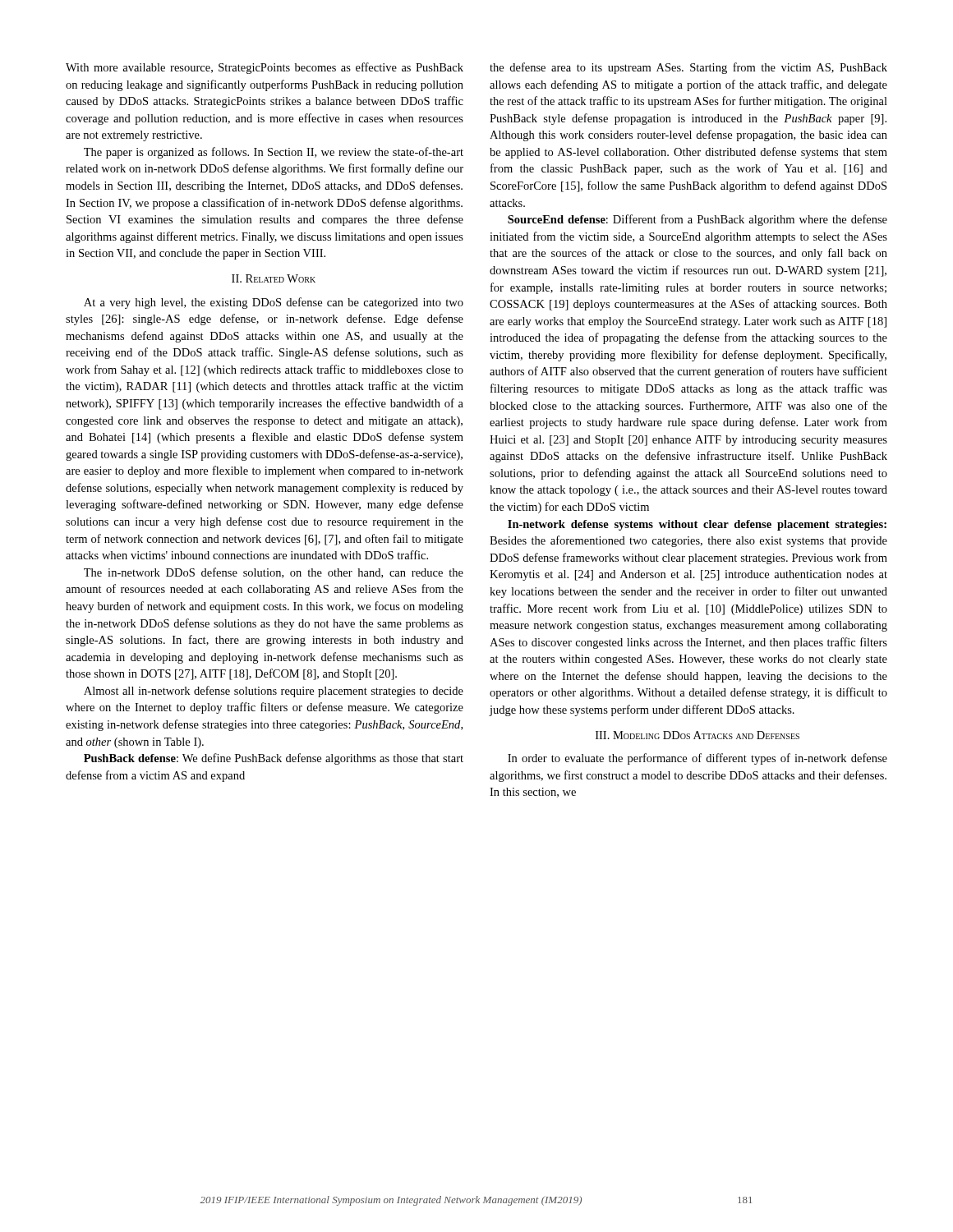Click on the text starting "With more available resource, StrategicPoints becomes"

(x=265, y=161)
